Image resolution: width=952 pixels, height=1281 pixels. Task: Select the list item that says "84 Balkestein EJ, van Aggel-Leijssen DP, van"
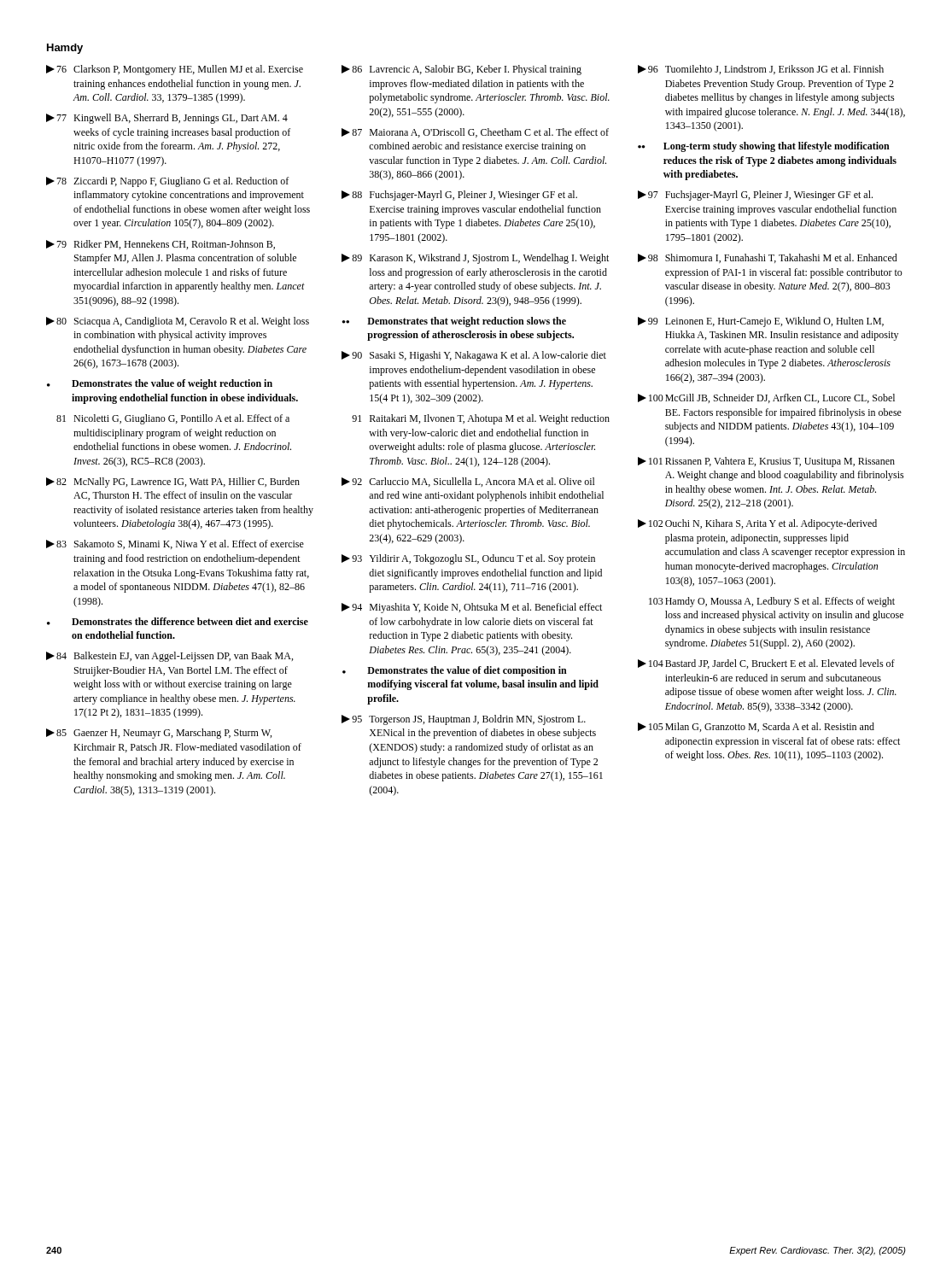tap(180, 685)
